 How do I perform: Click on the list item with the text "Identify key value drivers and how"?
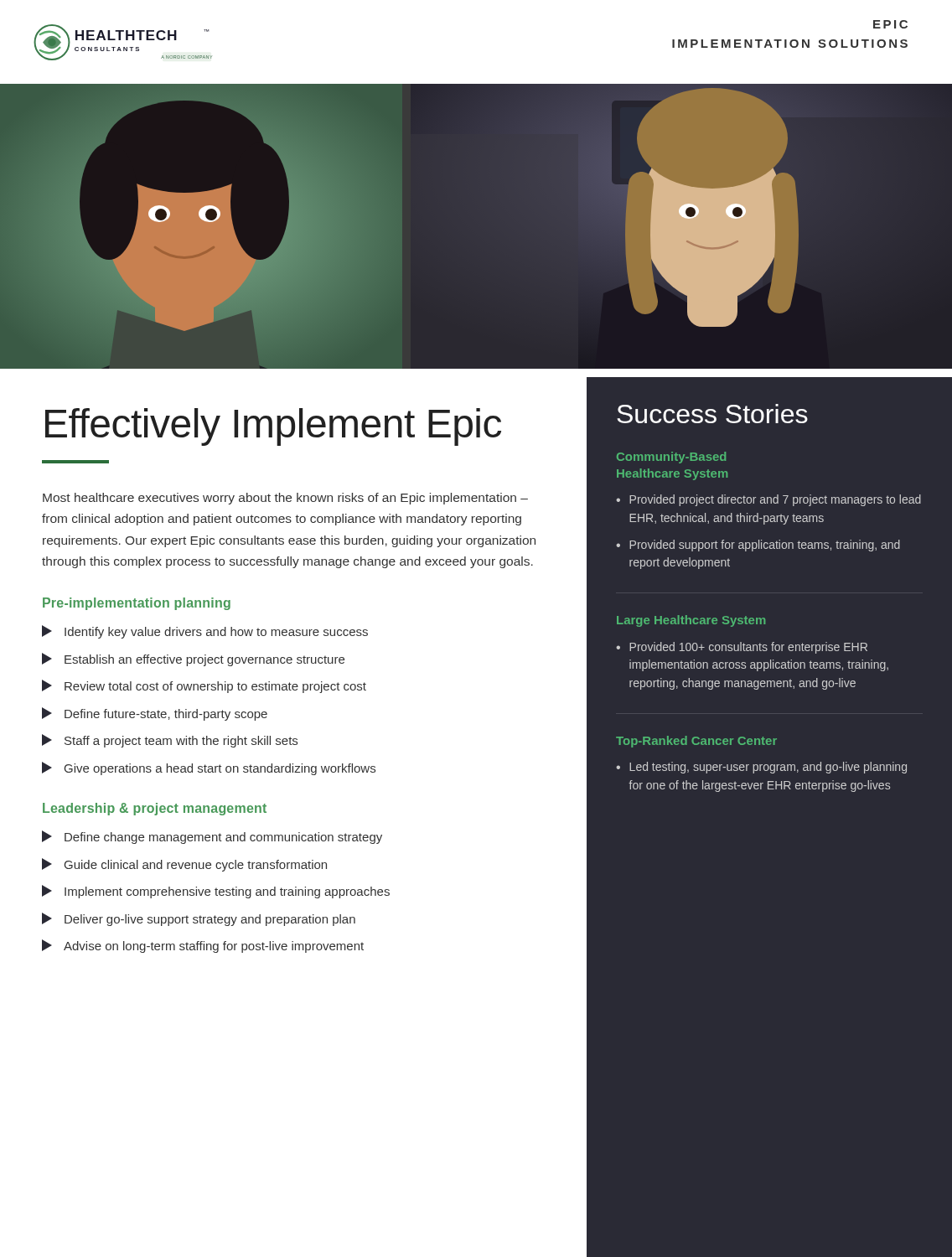click(x=216, y=631)
